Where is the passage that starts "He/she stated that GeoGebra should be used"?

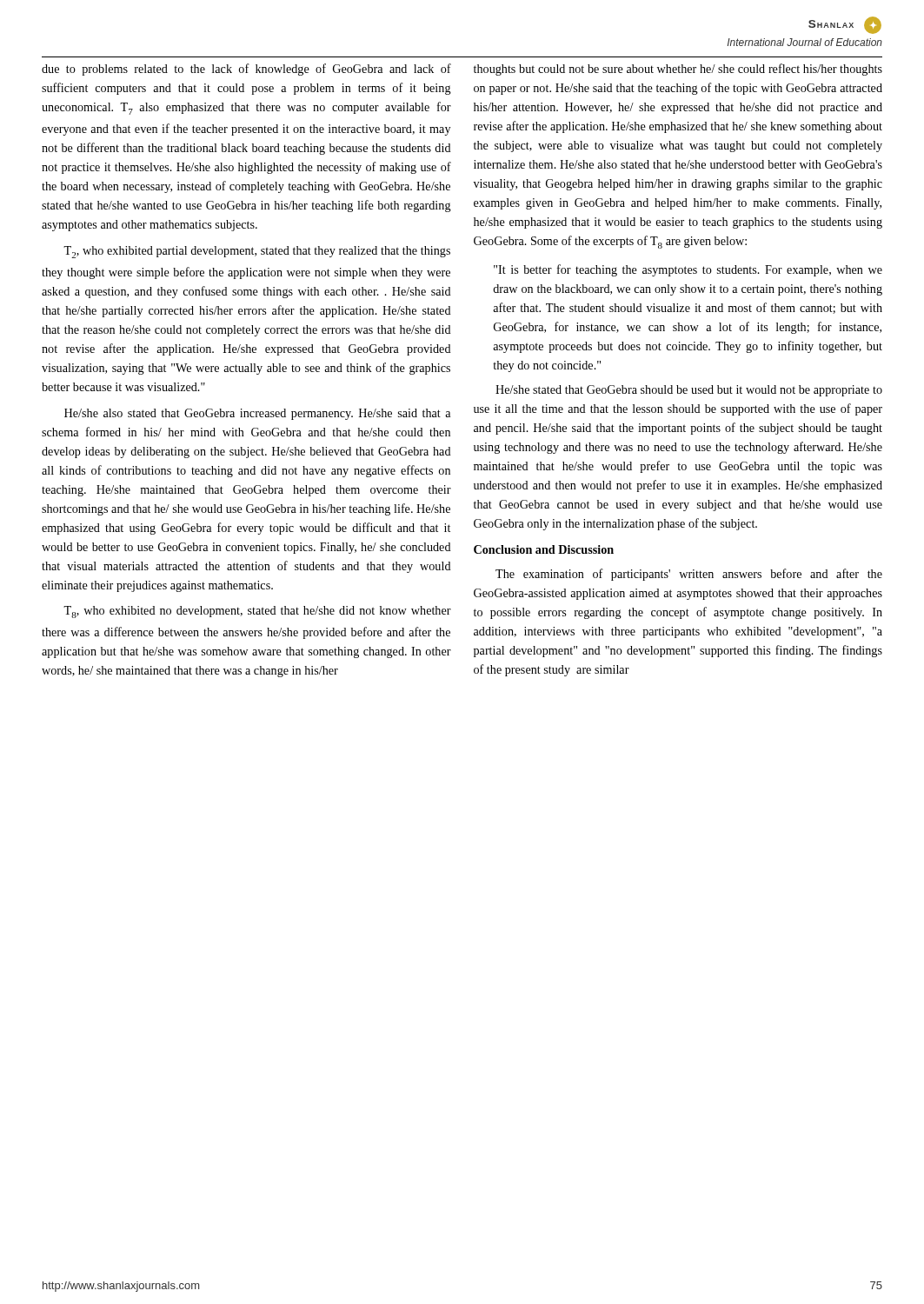click(x=678, y=457)
